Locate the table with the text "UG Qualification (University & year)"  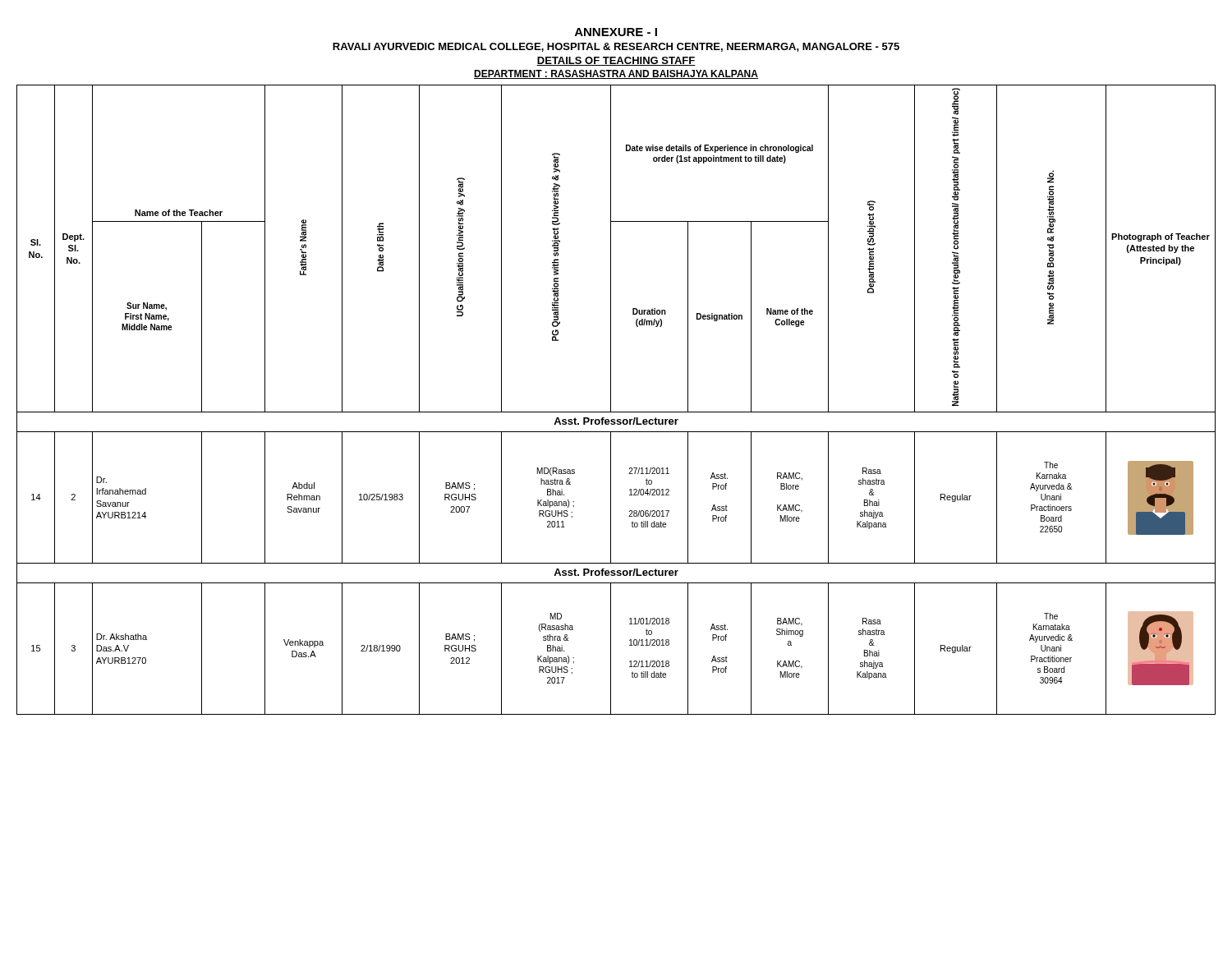[x=616, y=400]
